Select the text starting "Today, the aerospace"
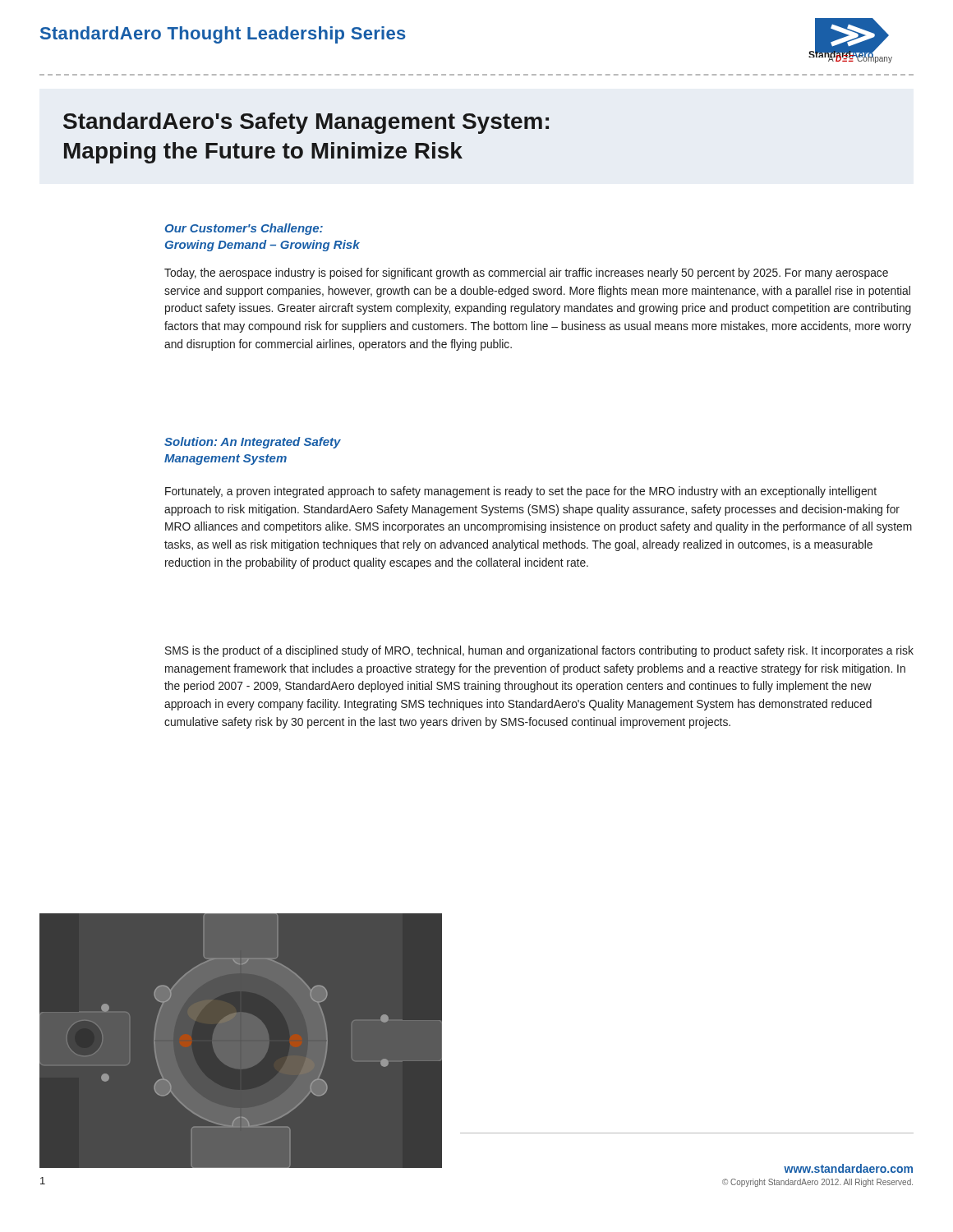Screen dimensions: 1232x953 point(539,309)
